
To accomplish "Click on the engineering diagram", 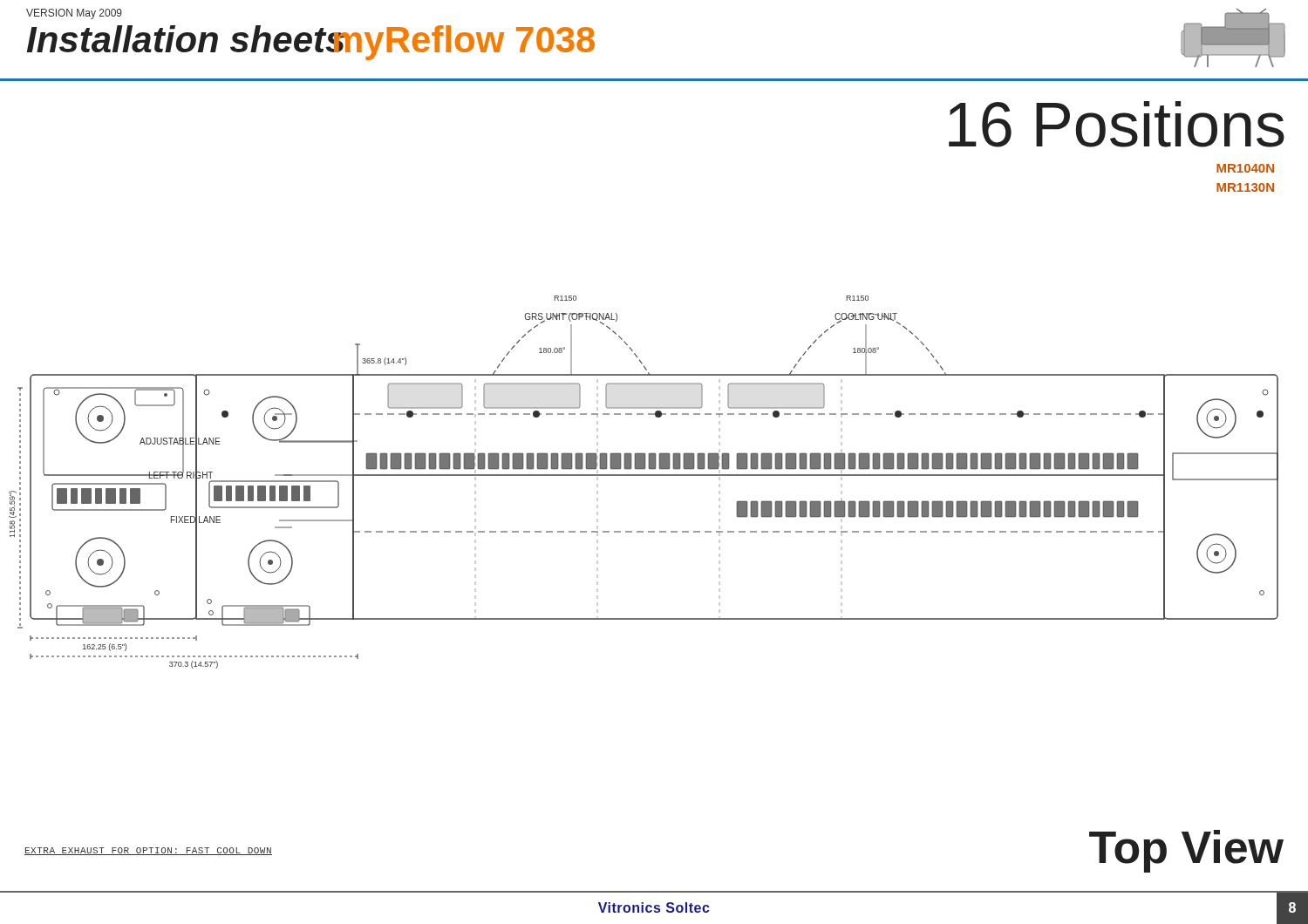I will [x=652, y=466].
